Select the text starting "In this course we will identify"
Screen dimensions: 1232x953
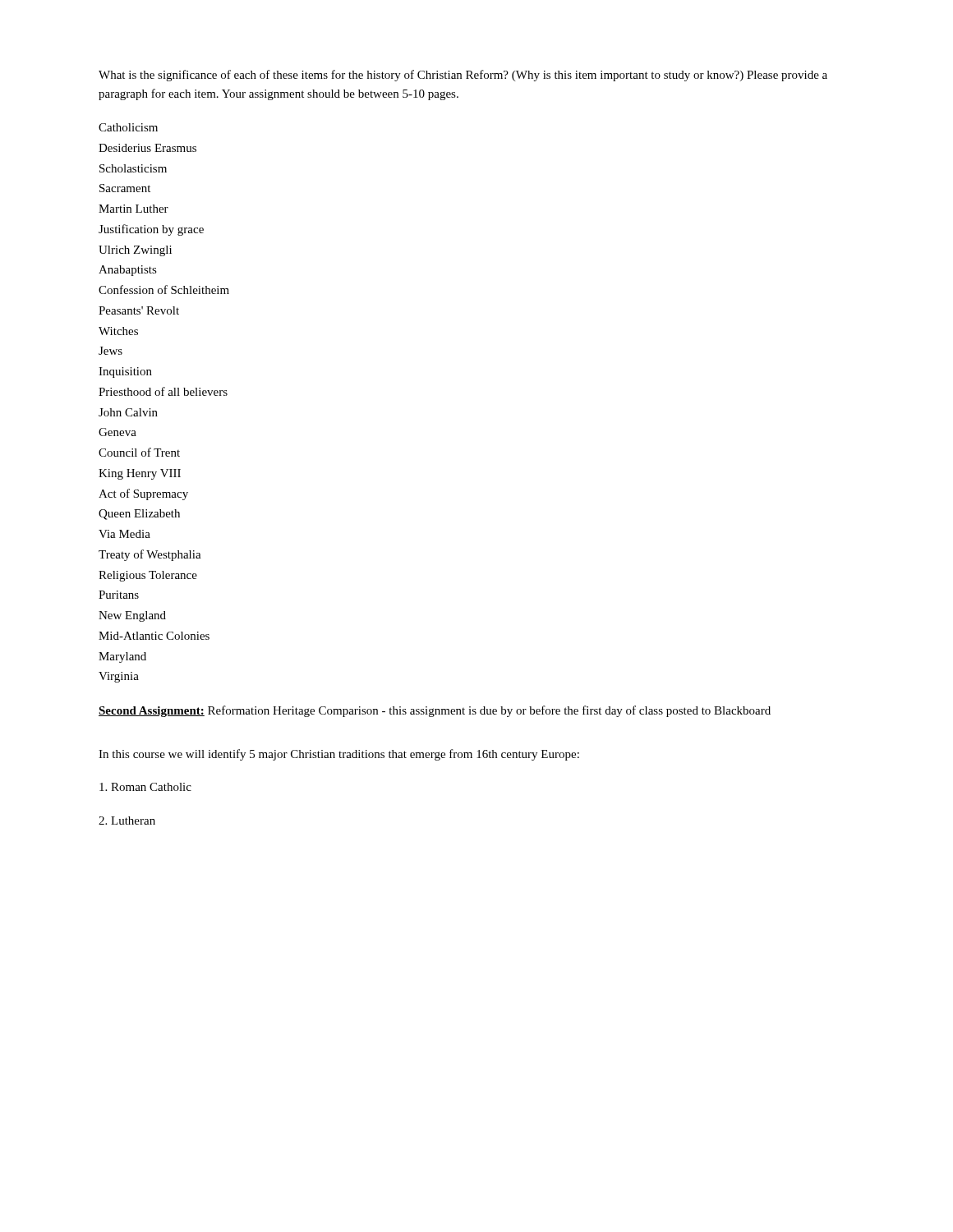(x=339, y=754)
